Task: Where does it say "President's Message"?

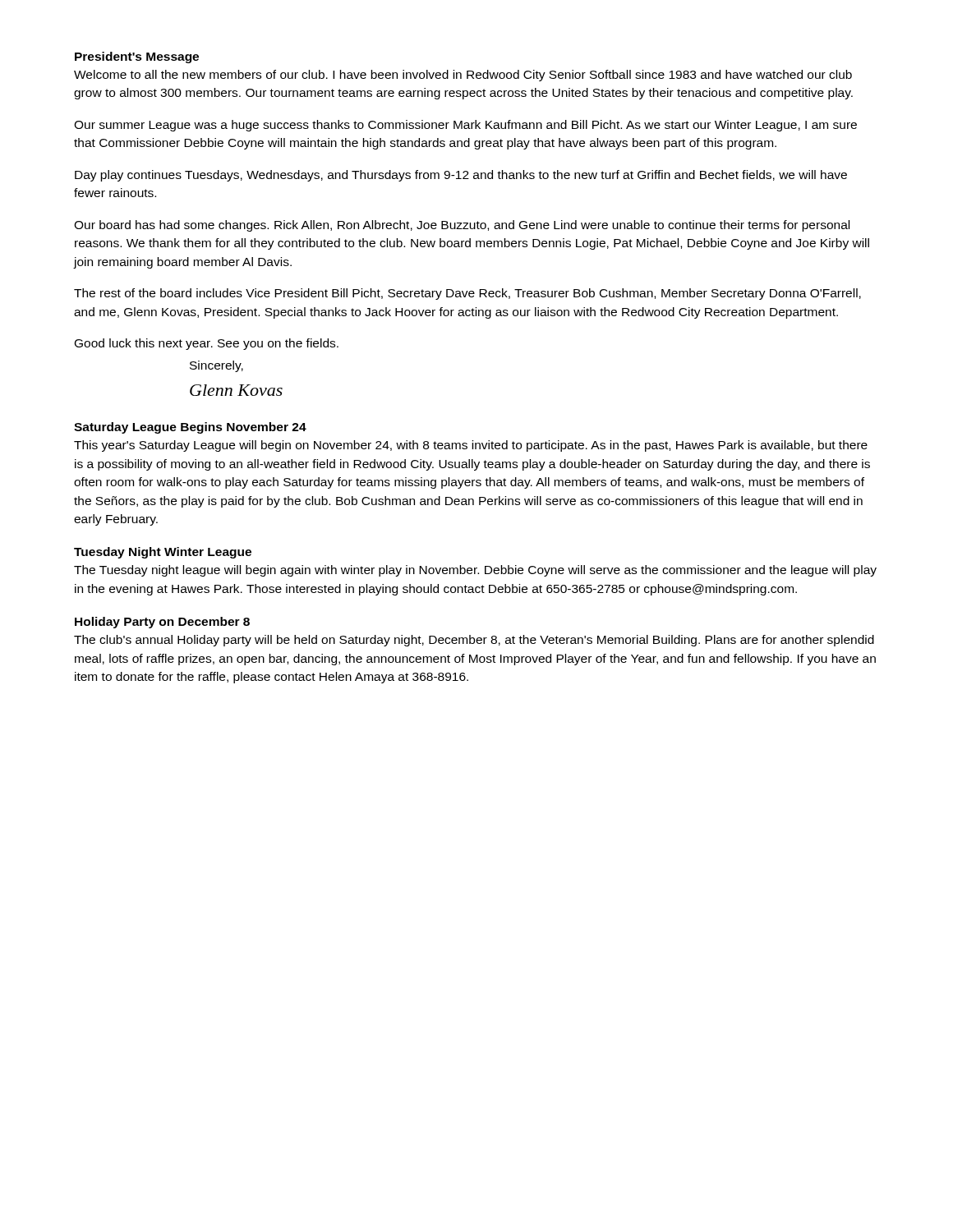Action: tap(137, 56)
